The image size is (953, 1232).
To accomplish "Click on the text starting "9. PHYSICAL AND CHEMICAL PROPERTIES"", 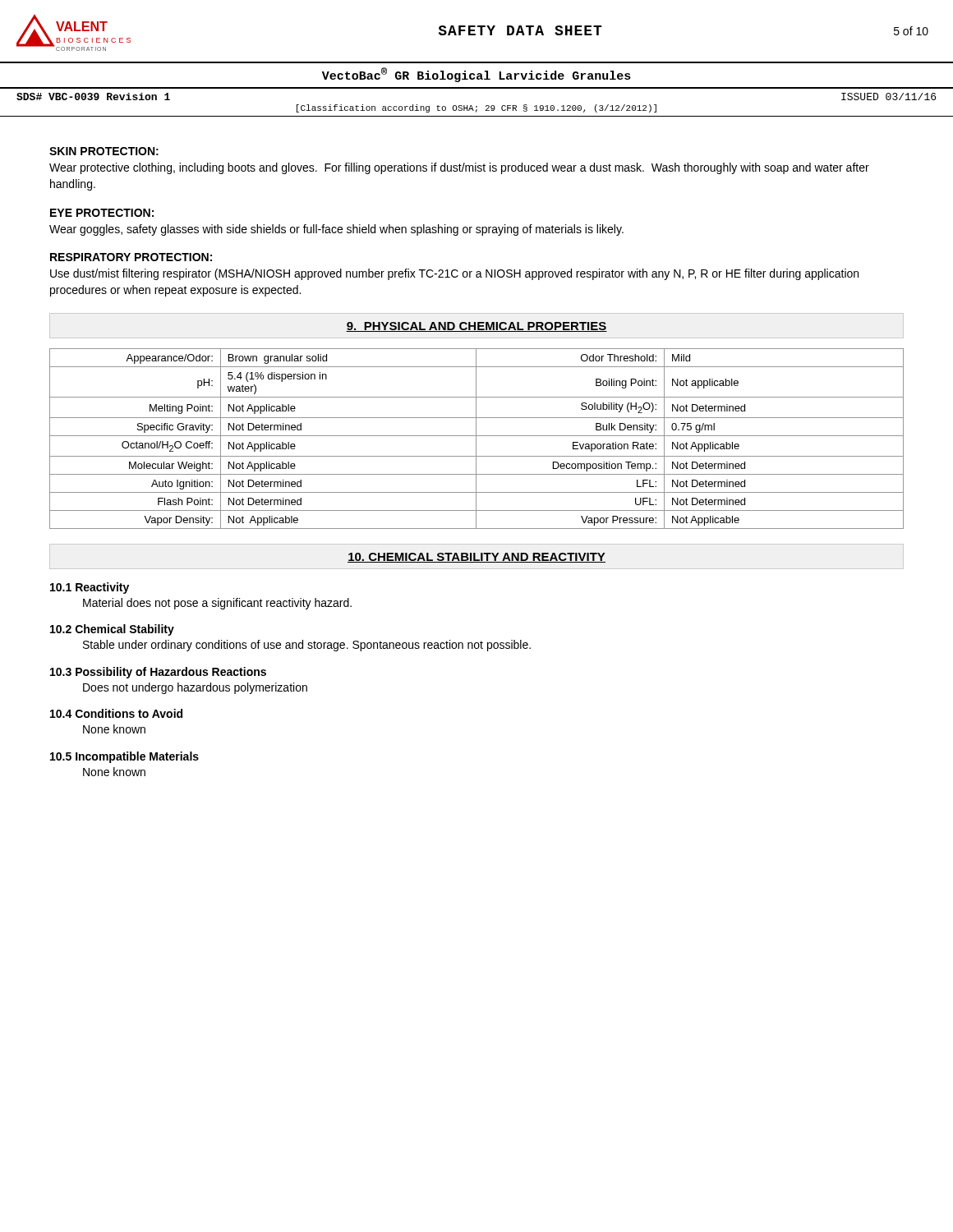I will (476, 326).
